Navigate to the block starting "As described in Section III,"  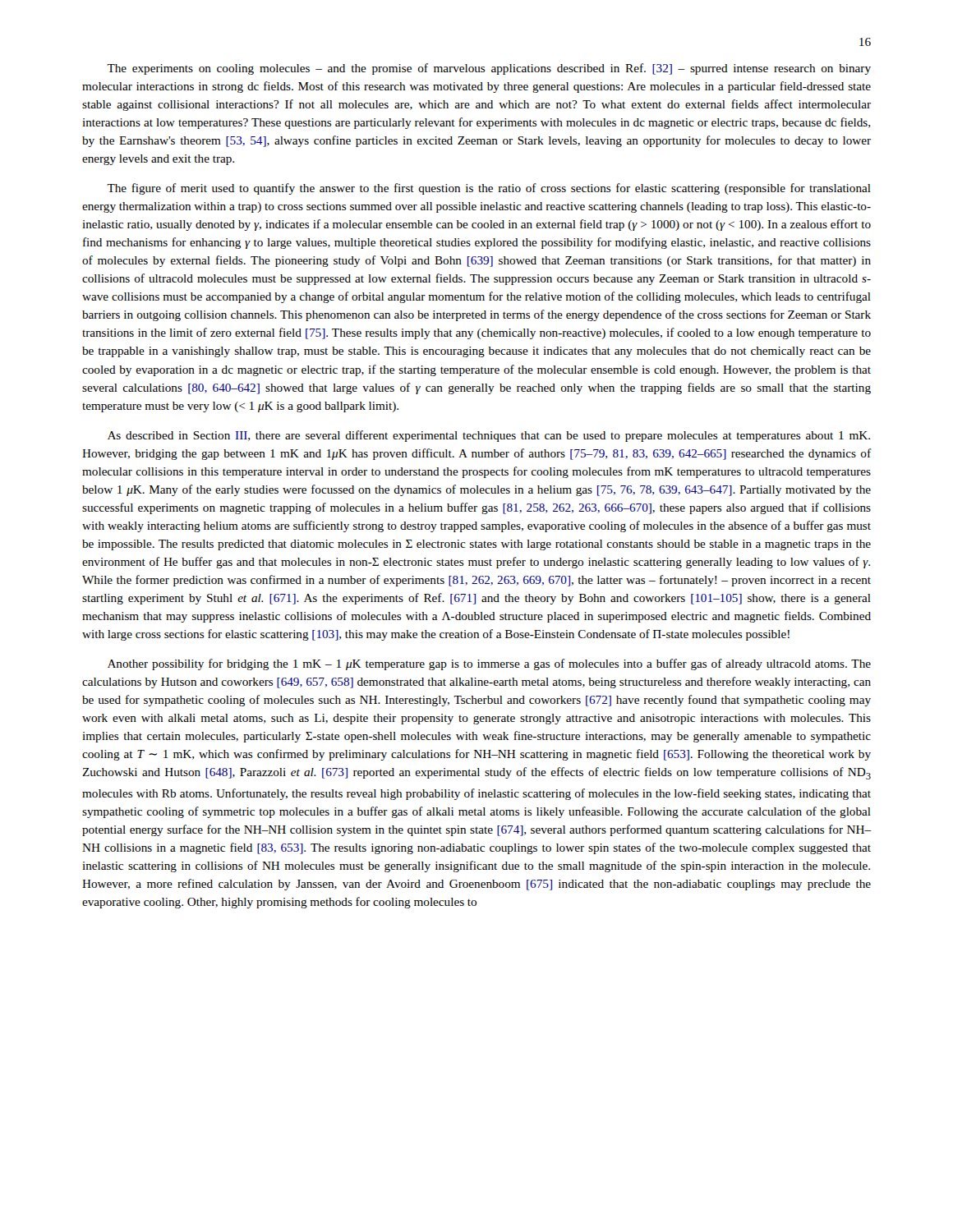(476, 534)
